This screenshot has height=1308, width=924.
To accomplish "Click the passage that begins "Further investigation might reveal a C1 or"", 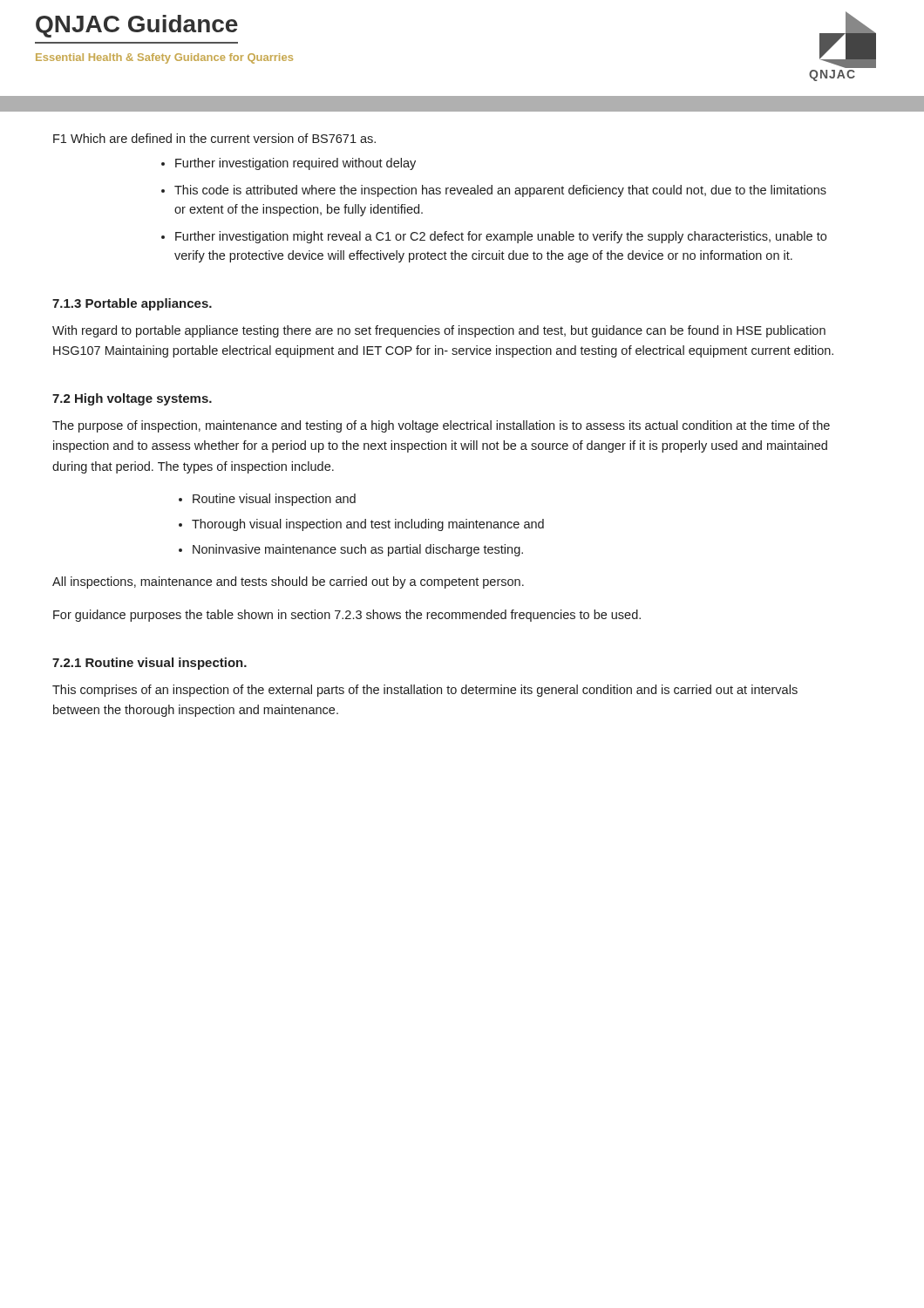I will pos(501,246).
